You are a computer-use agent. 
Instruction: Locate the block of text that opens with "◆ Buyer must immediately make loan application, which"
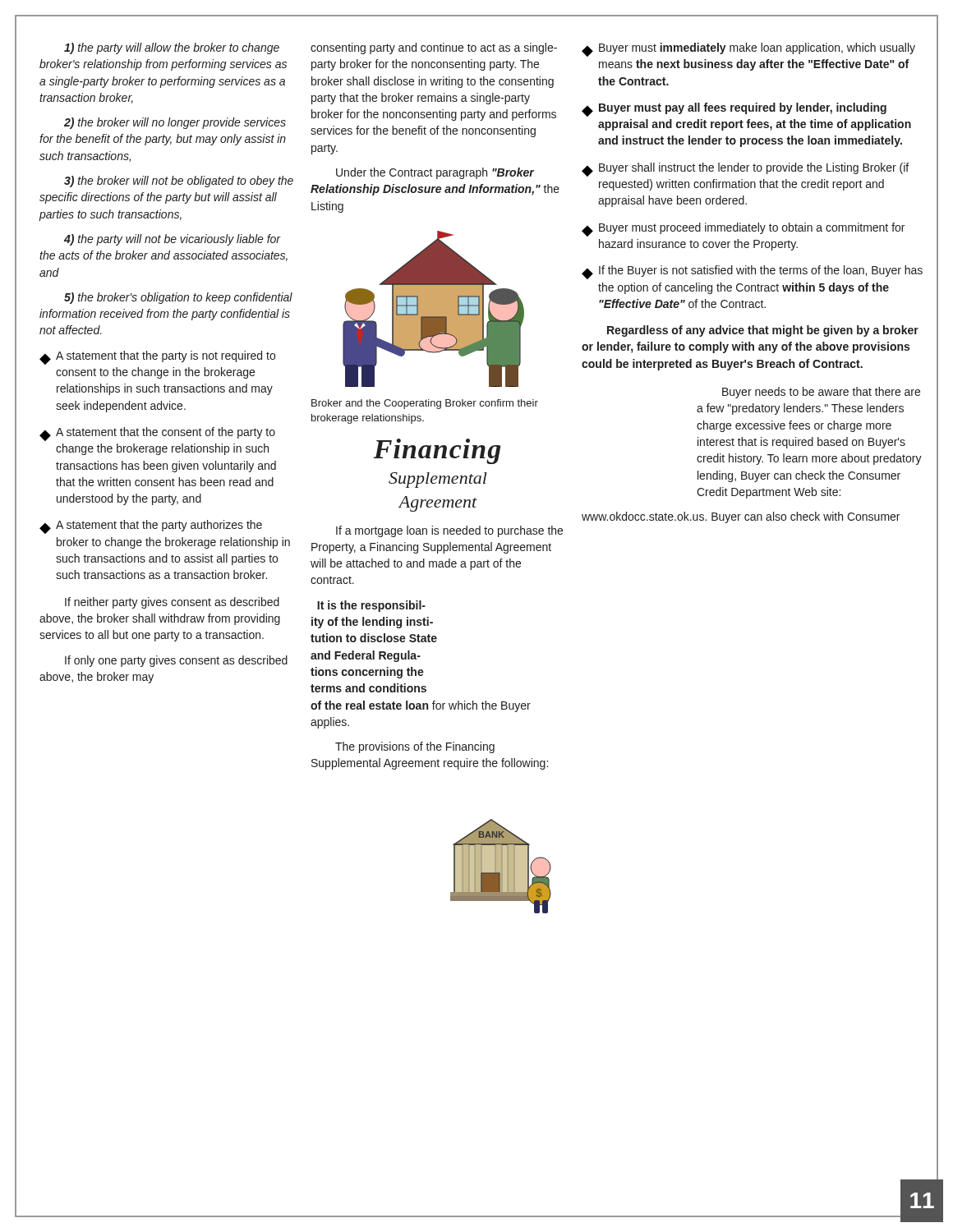point(754,64)
